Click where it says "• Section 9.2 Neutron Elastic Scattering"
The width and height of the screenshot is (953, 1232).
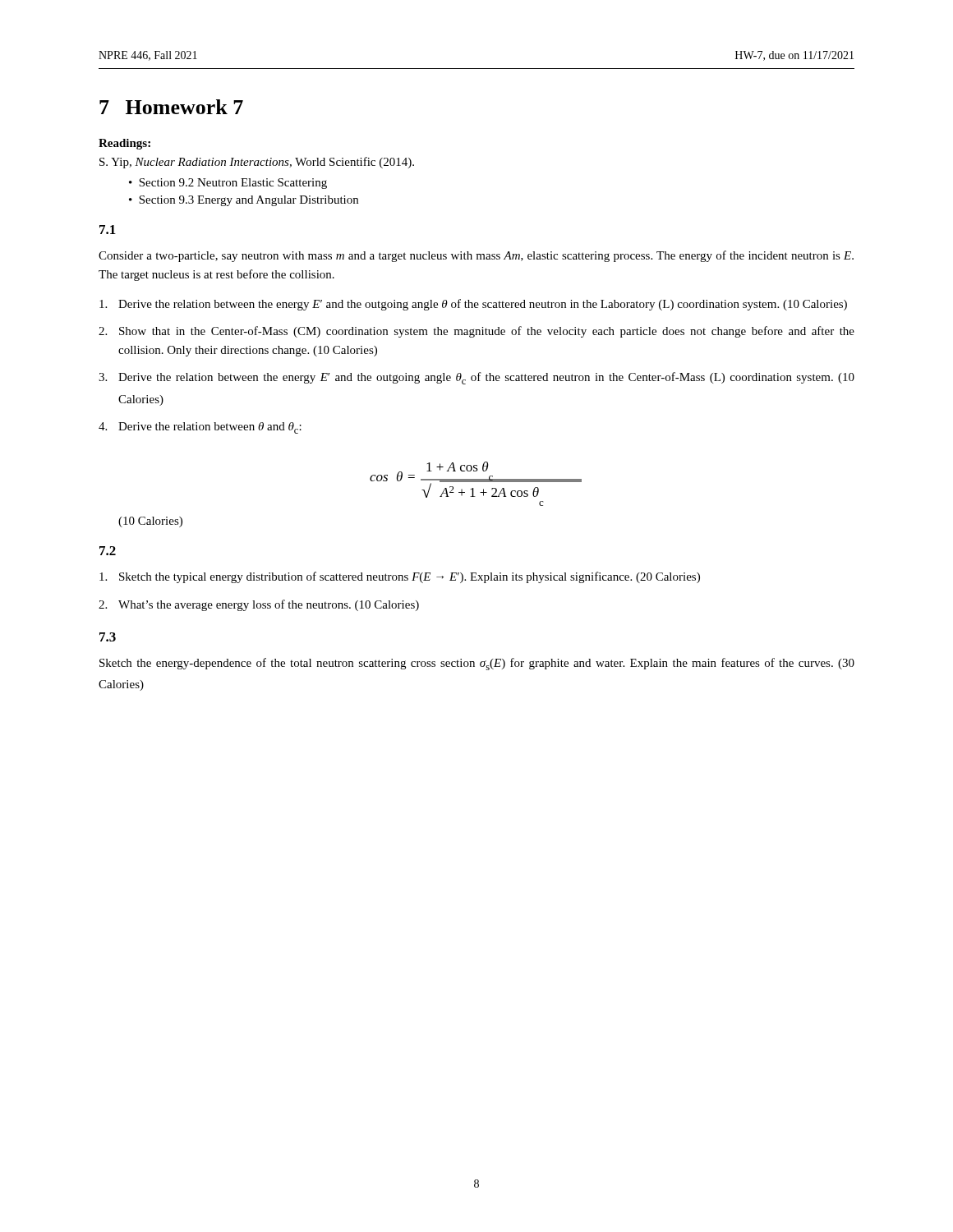tap(228, 182)
